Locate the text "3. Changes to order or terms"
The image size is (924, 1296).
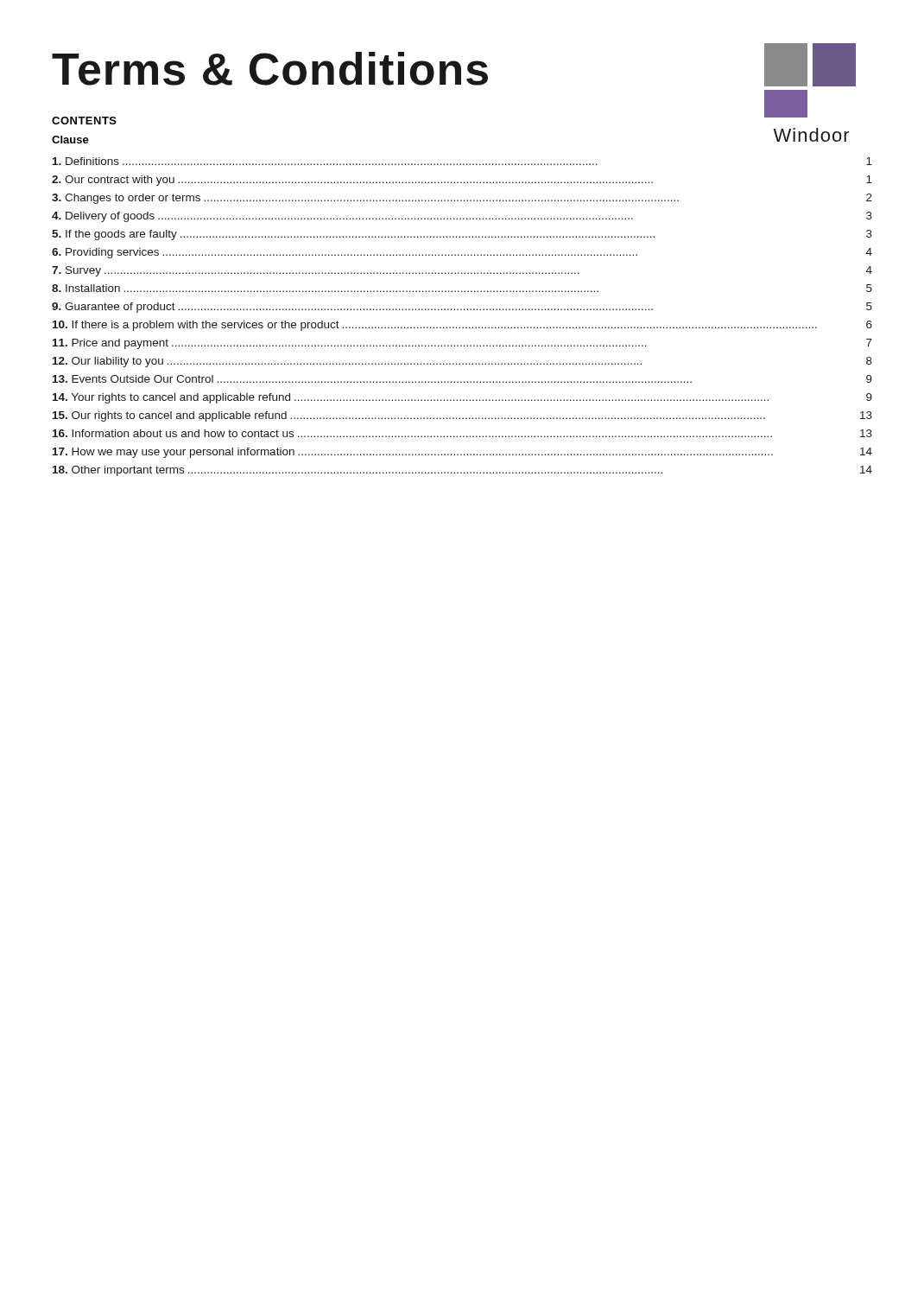point(462,197)
